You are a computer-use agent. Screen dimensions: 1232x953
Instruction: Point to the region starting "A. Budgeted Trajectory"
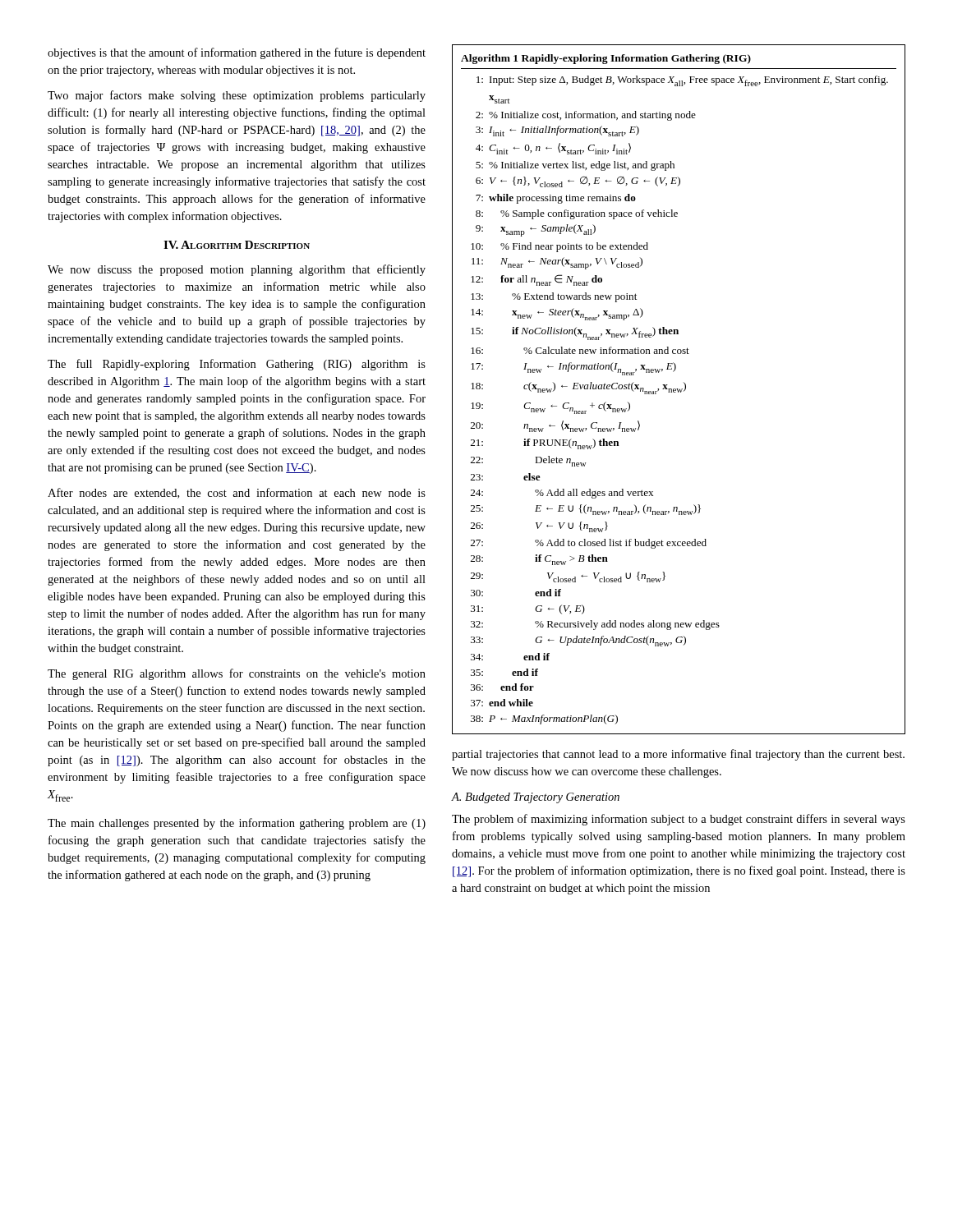click(536, 796)
